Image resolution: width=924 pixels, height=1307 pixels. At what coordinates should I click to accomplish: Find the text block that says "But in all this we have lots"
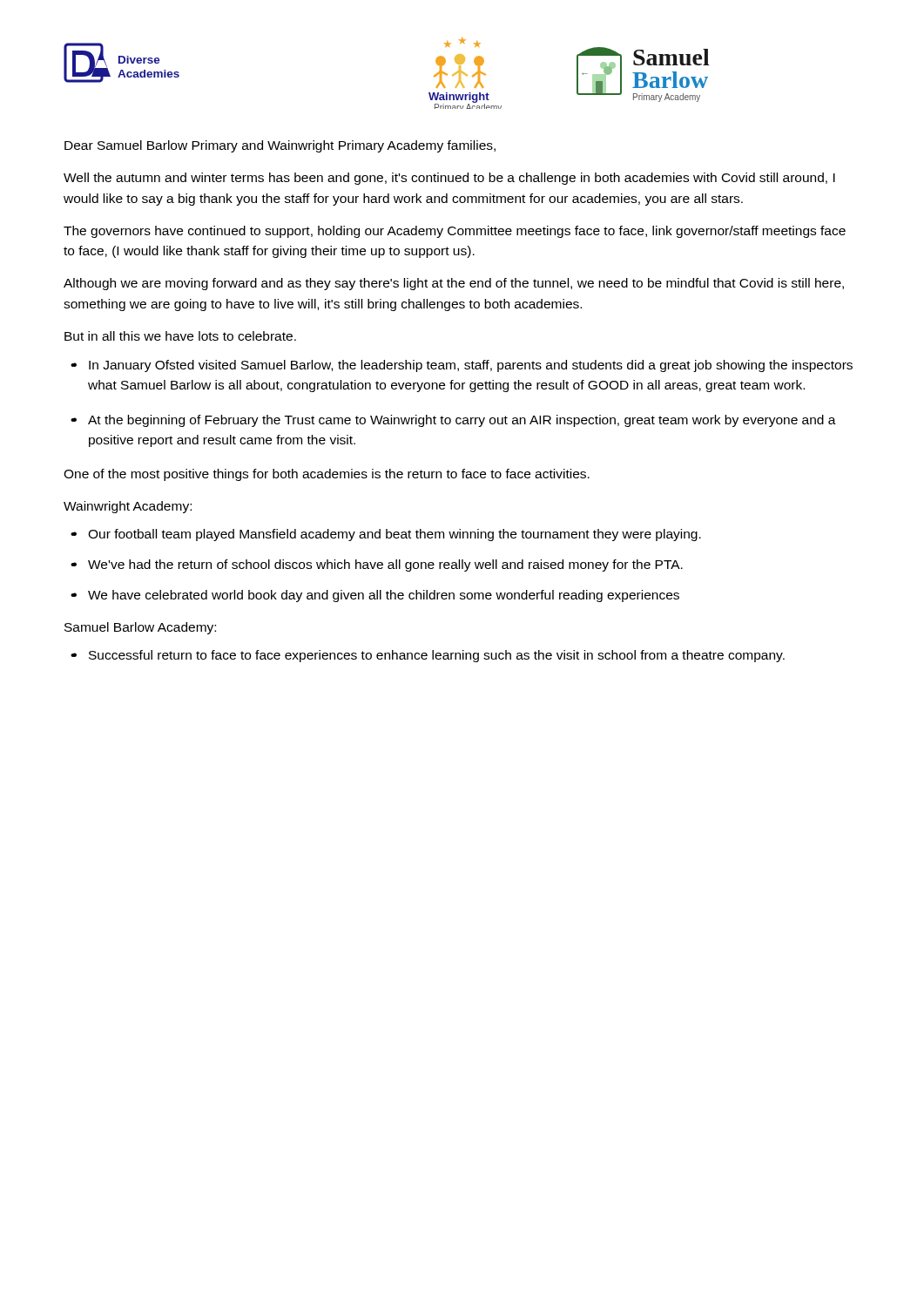tap(180, 336)
